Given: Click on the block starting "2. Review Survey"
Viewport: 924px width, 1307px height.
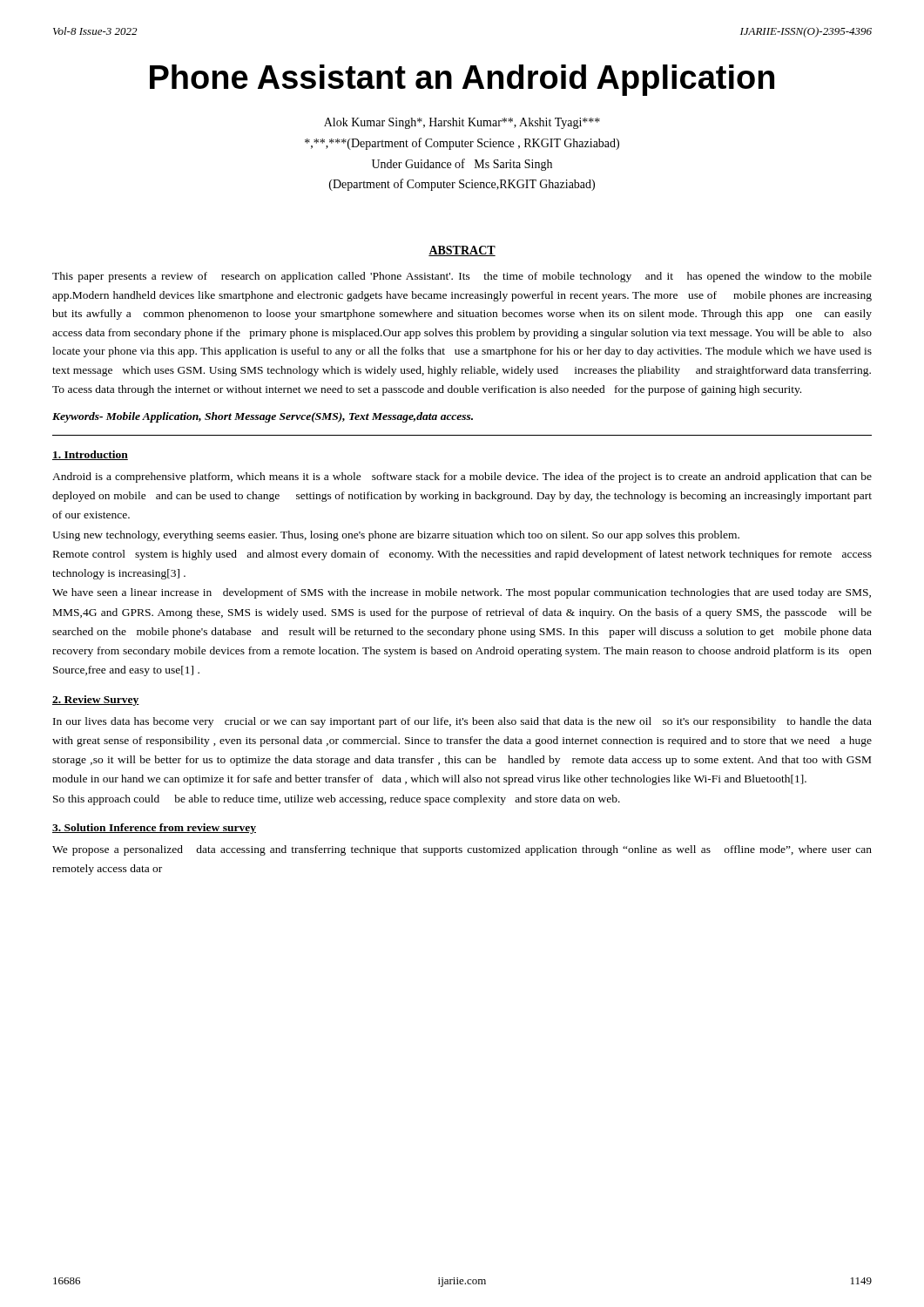Looking at the screenshot, I should pos(96,699).
